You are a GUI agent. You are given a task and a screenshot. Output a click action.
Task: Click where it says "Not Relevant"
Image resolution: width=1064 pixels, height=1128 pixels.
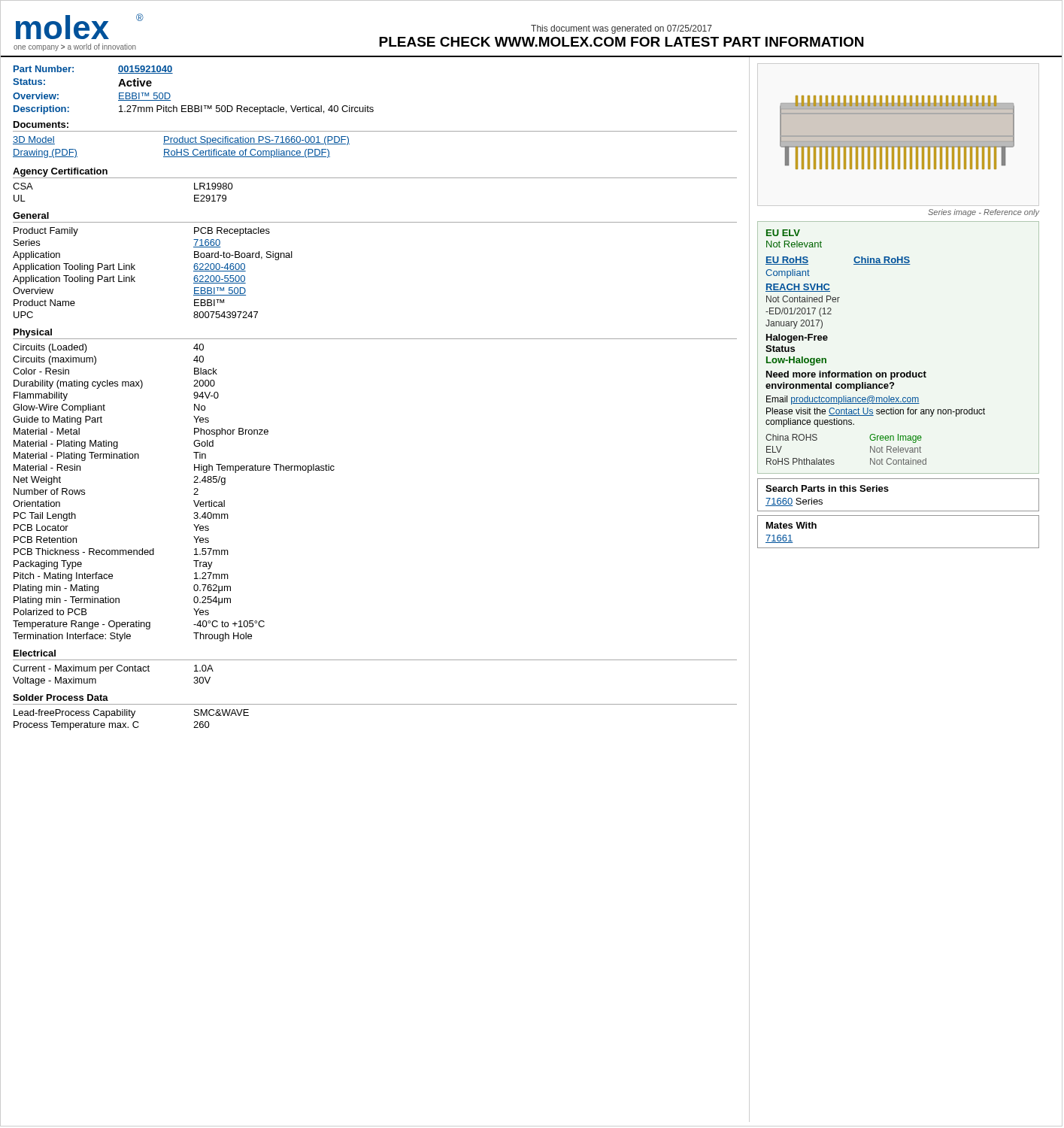(x=794, y=244)
